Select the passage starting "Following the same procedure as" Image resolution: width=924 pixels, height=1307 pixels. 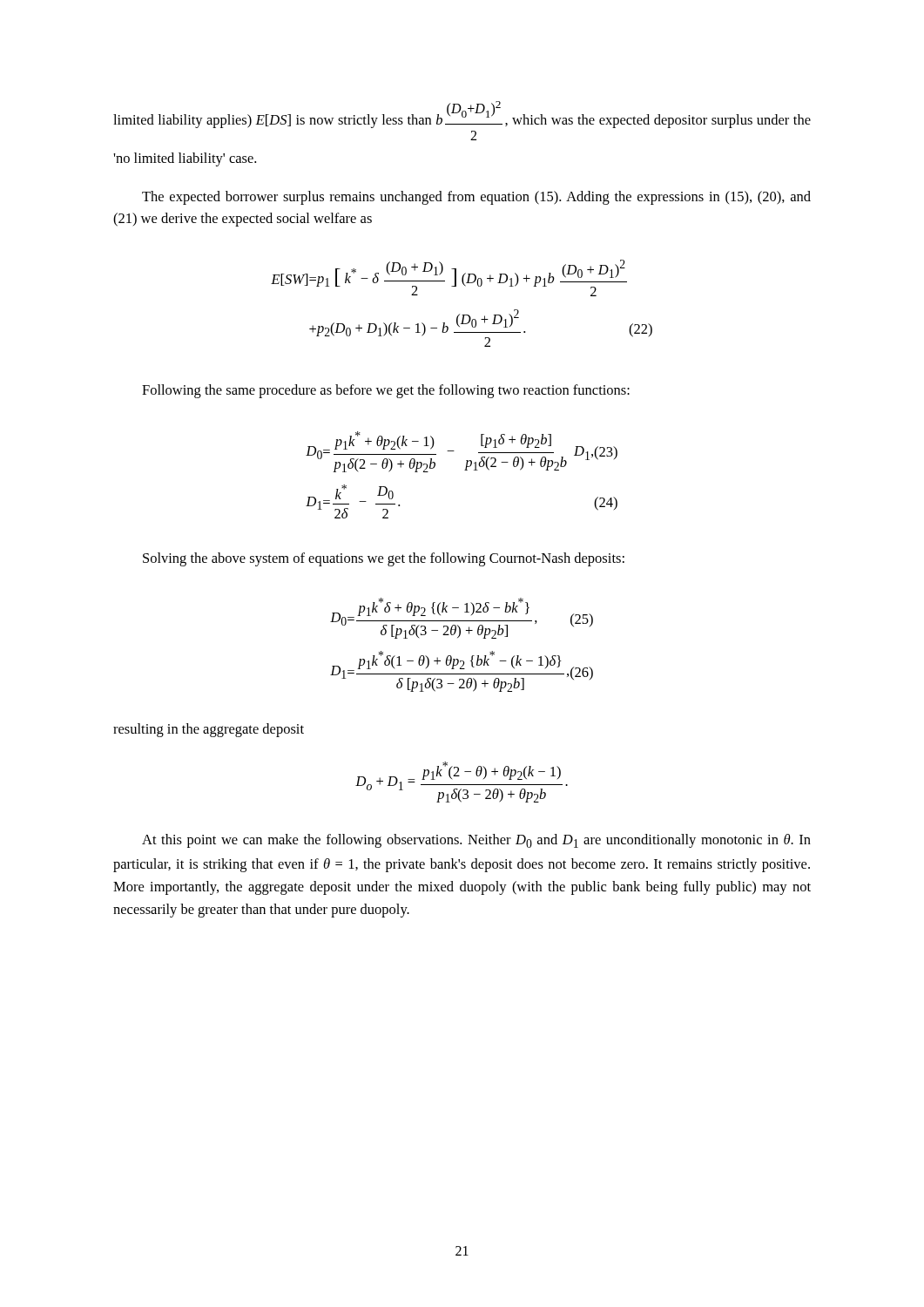tap(386, 390)
